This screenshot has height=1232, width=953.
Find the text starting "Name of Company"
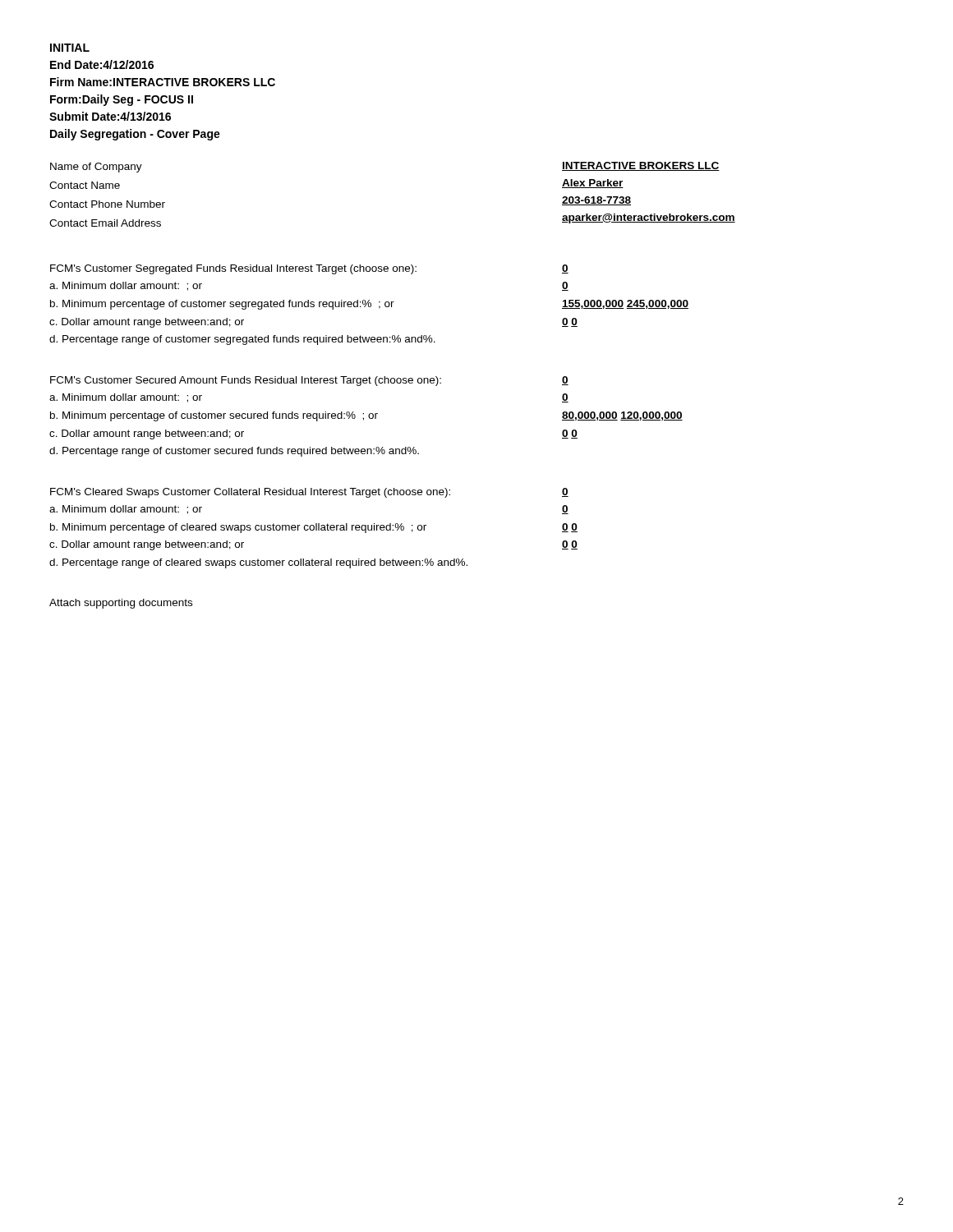click(96, 168)
